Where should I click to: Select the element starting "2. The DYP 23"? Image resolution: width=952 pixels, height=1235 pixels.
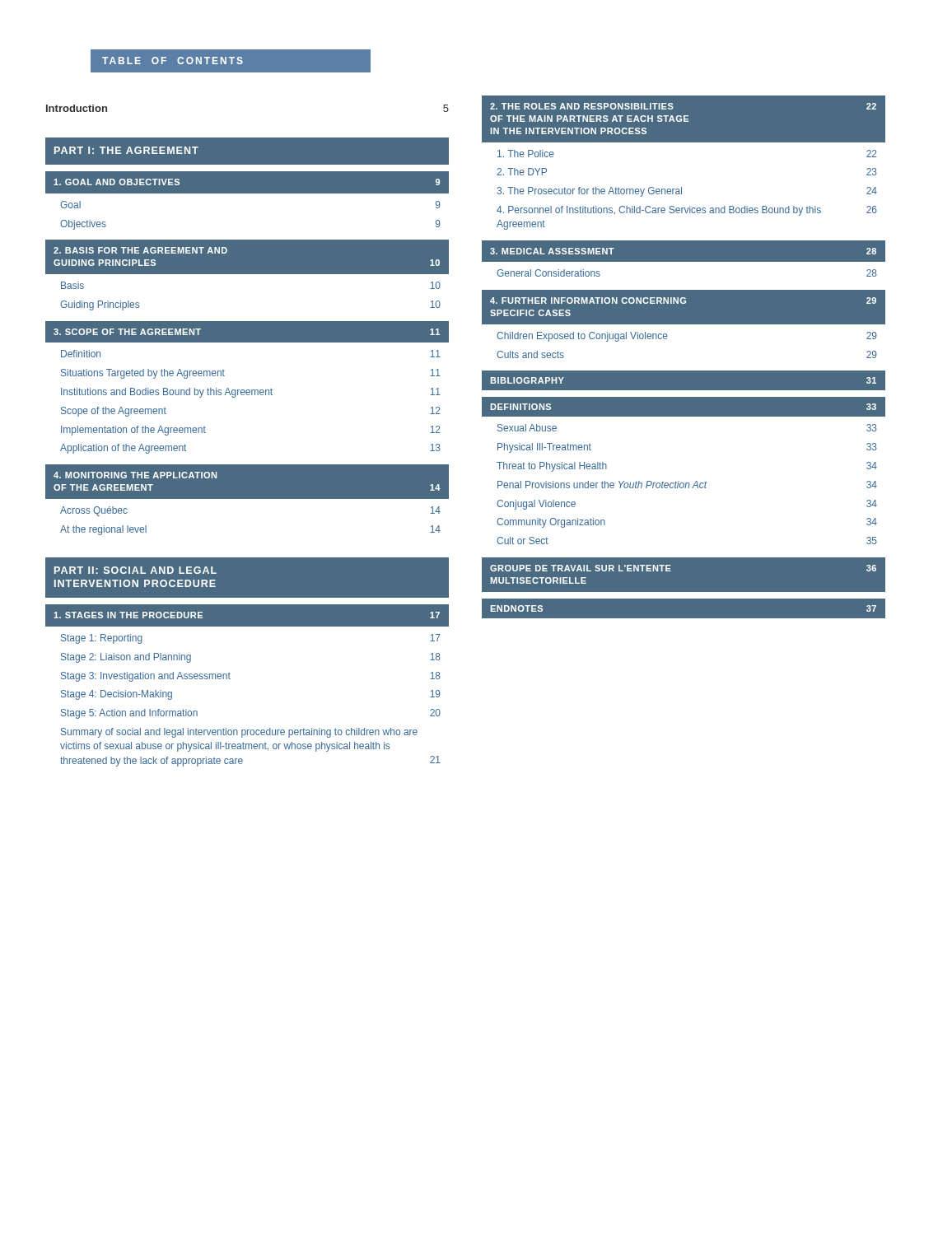(522, 172)
